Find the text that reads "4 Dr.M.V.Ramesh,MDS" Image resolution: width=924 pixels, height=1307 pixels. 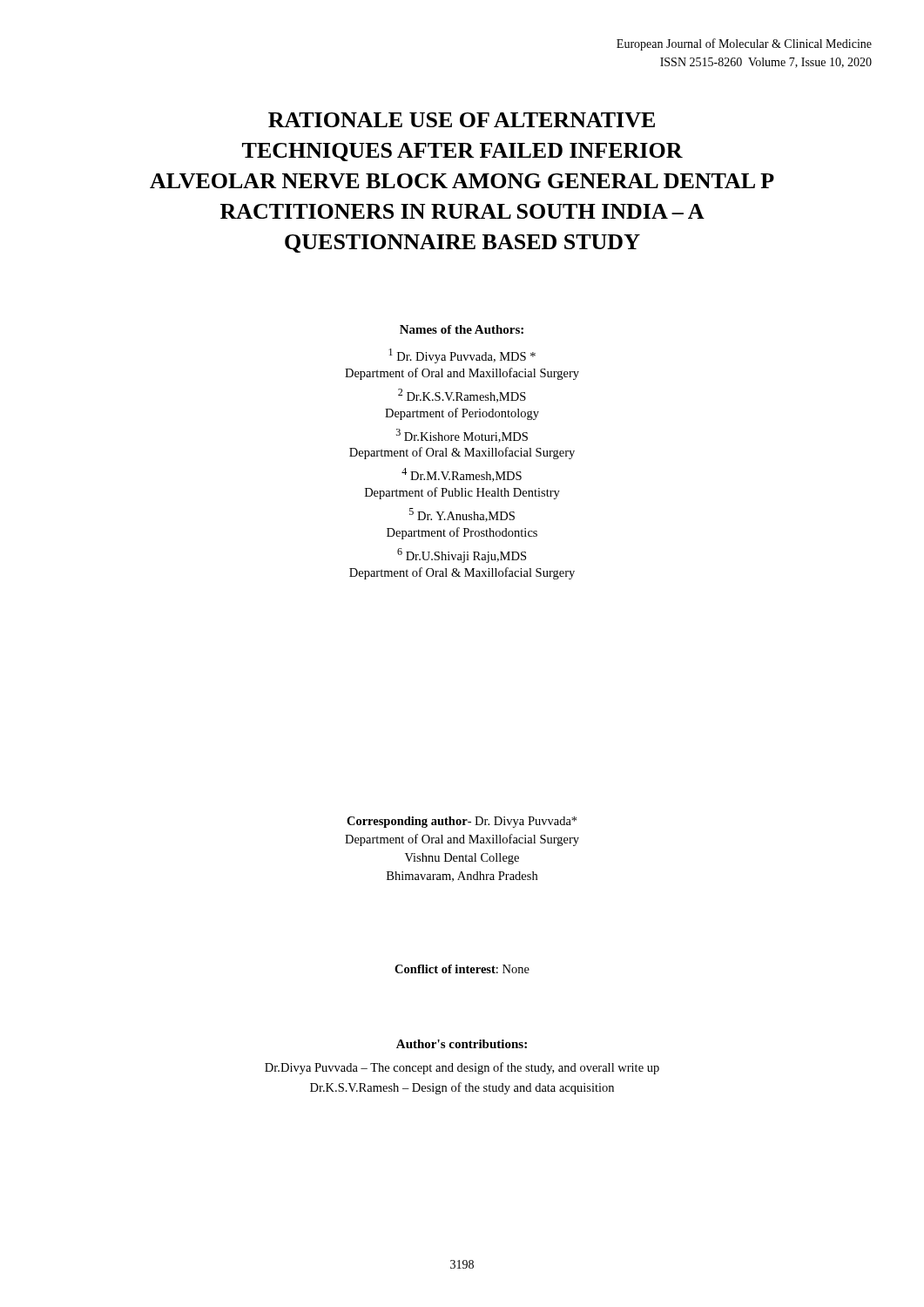[462, 474]
